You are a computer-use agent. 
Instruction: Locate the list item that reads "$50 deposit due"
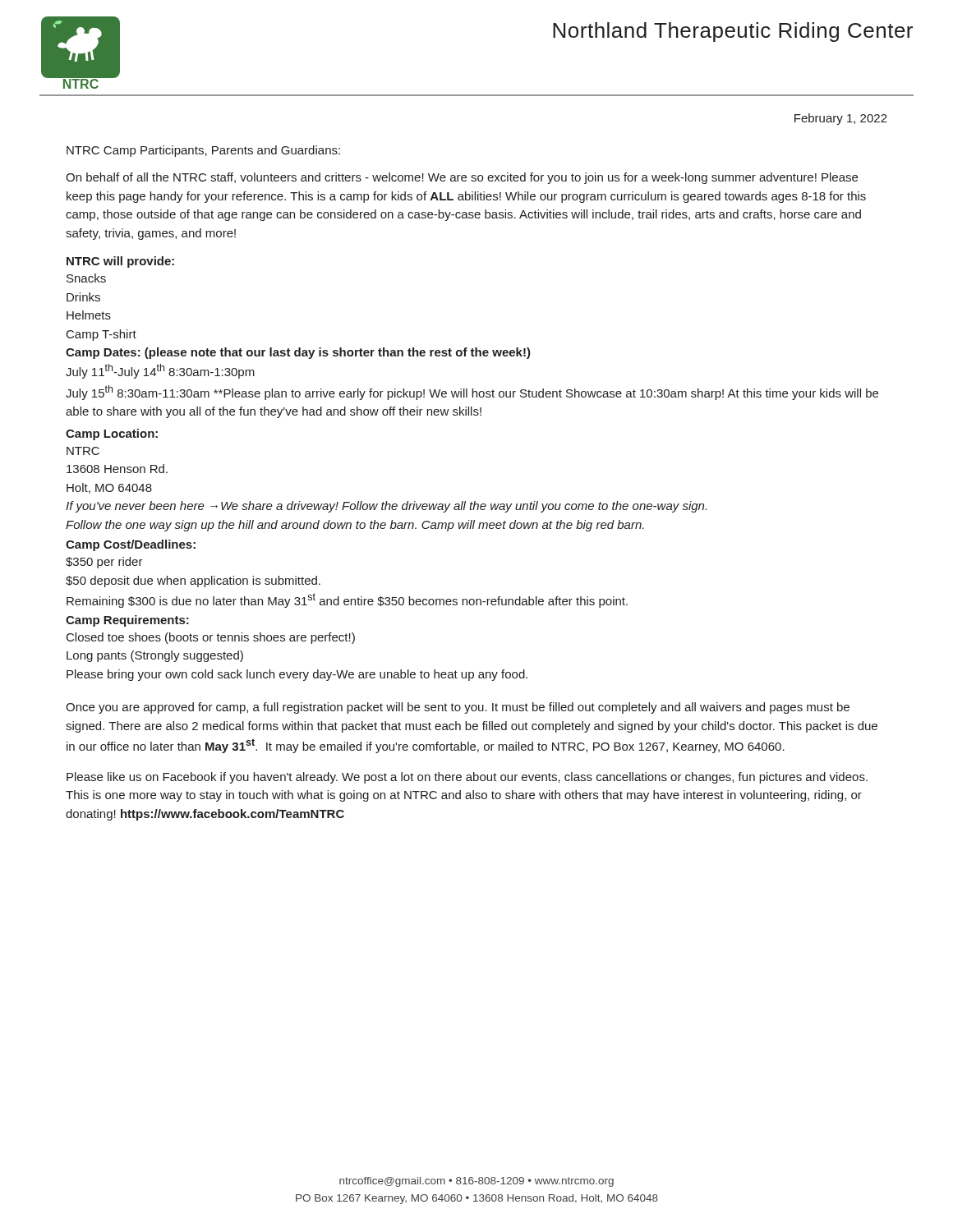tap(194, 580)
